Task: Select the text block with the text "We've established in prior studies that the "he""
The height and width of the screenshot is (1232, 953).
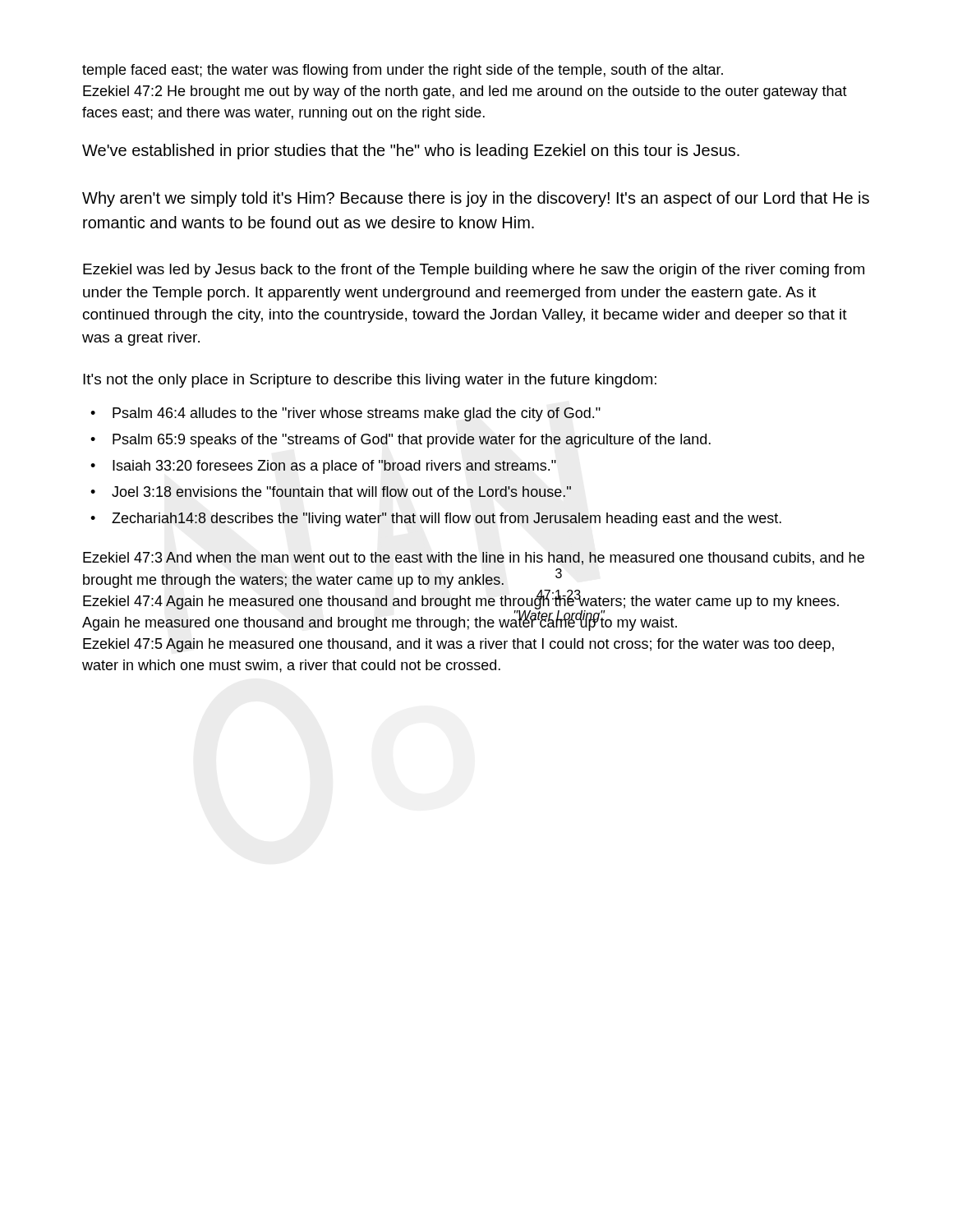Action: 411,151
